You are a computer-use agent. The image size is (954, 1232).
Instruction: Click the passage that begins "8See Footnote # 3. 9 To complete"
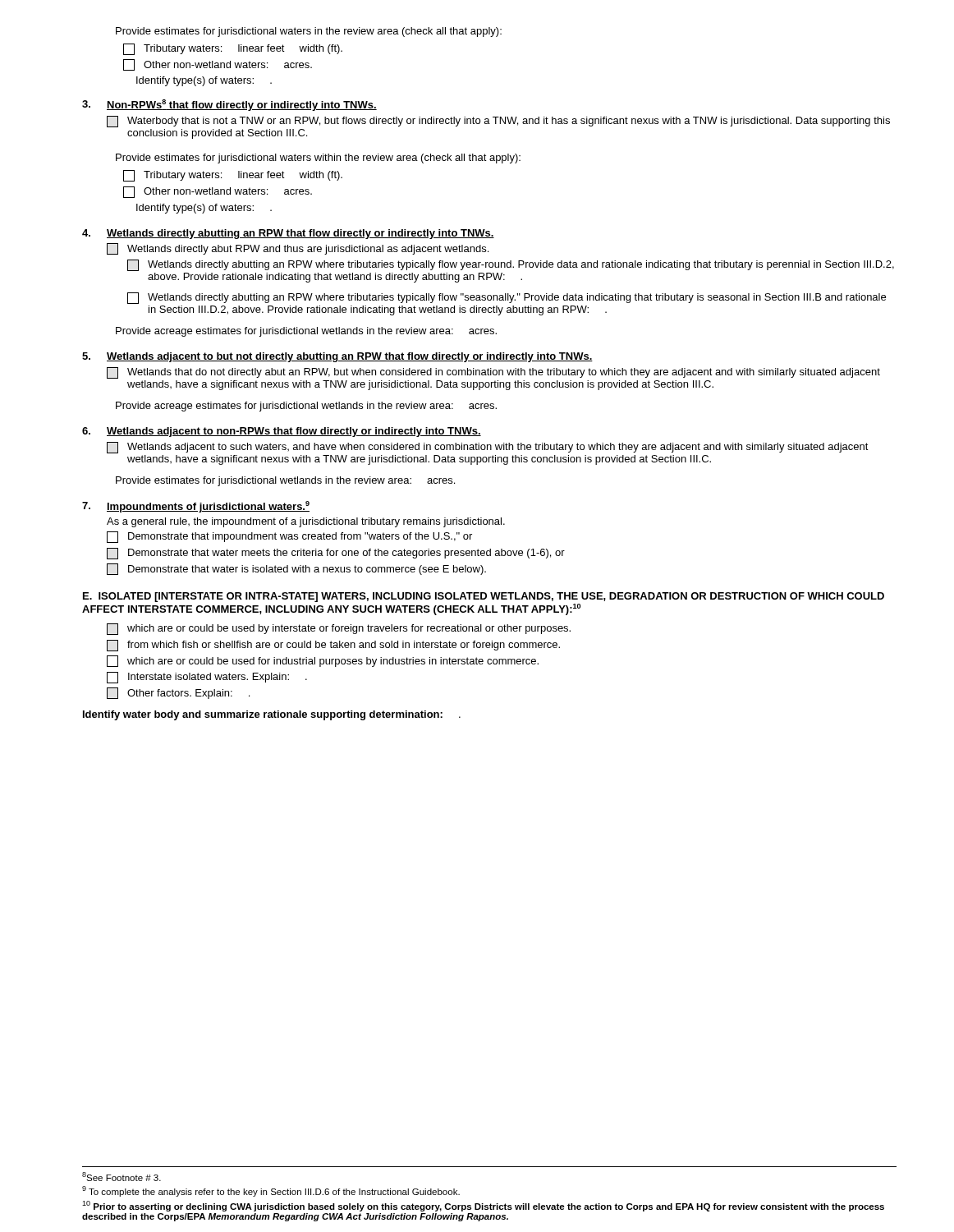pyautogui.click(x=489, y=1196)
